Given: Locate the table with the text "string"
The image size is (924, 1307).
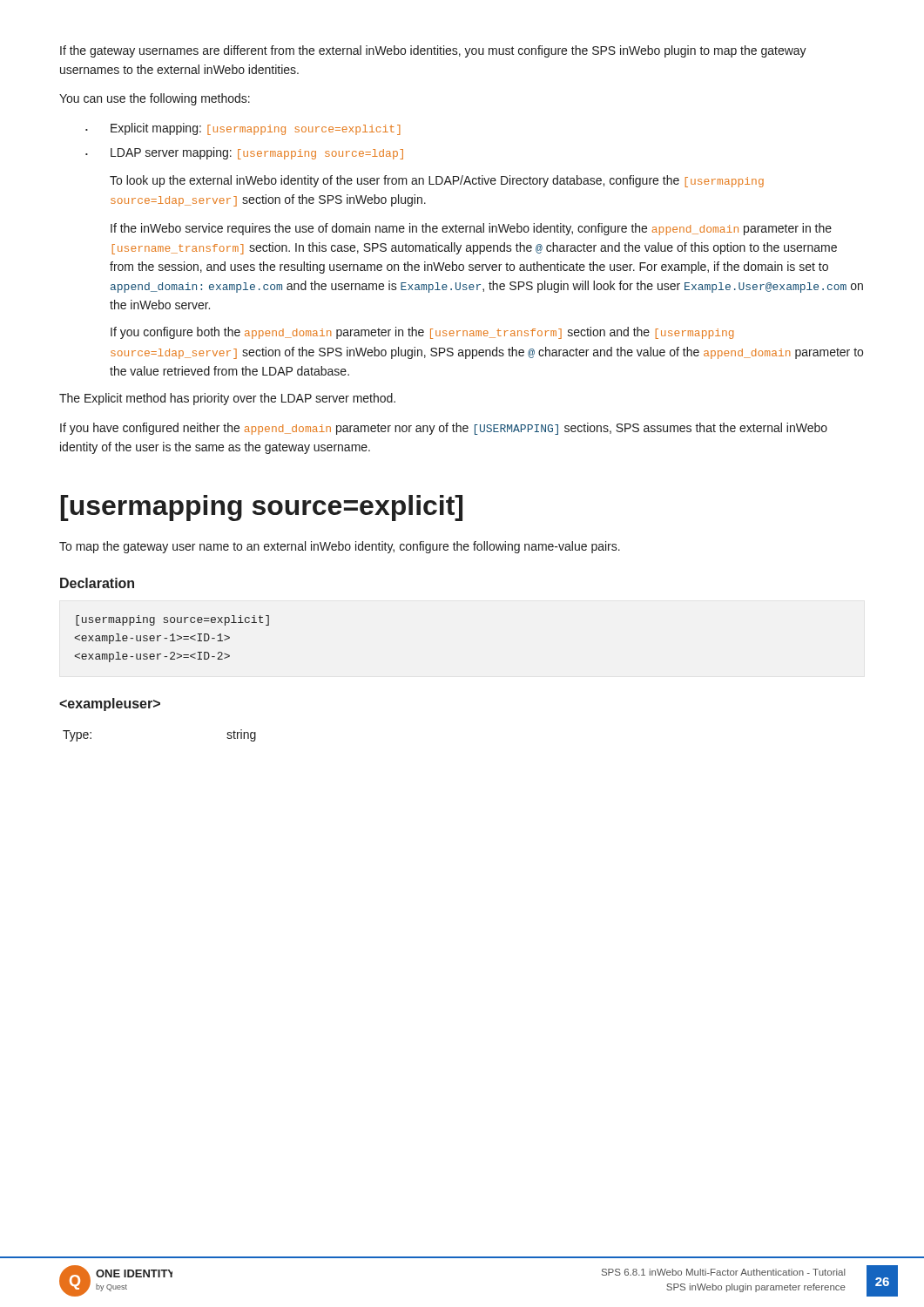Looking at the screenshot, I should point(462,735).
